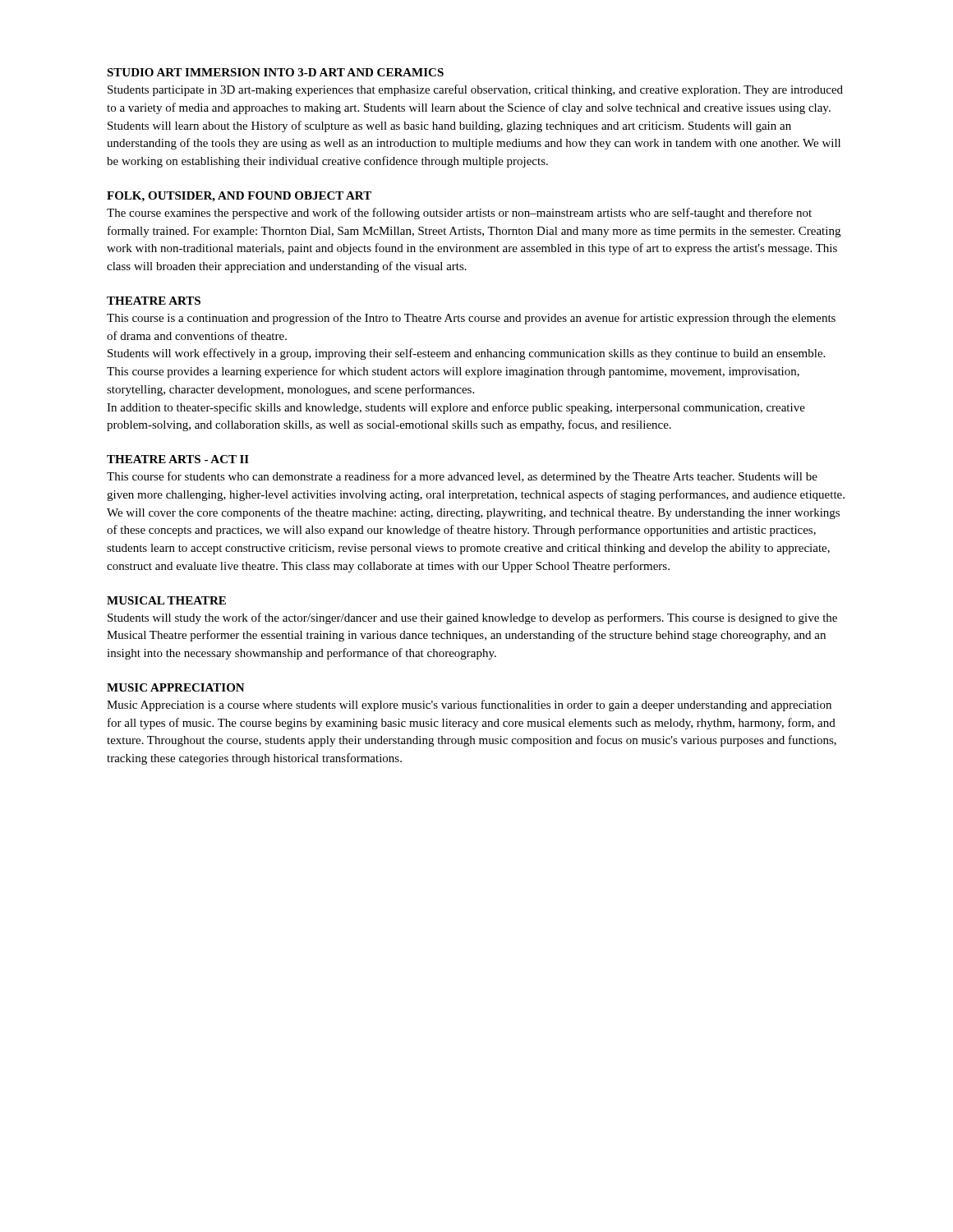The height and width of the screenshot is (1232, 953).
Task: Where does it say "MUSICAL THEATRE"?
Action: (167, 600)
